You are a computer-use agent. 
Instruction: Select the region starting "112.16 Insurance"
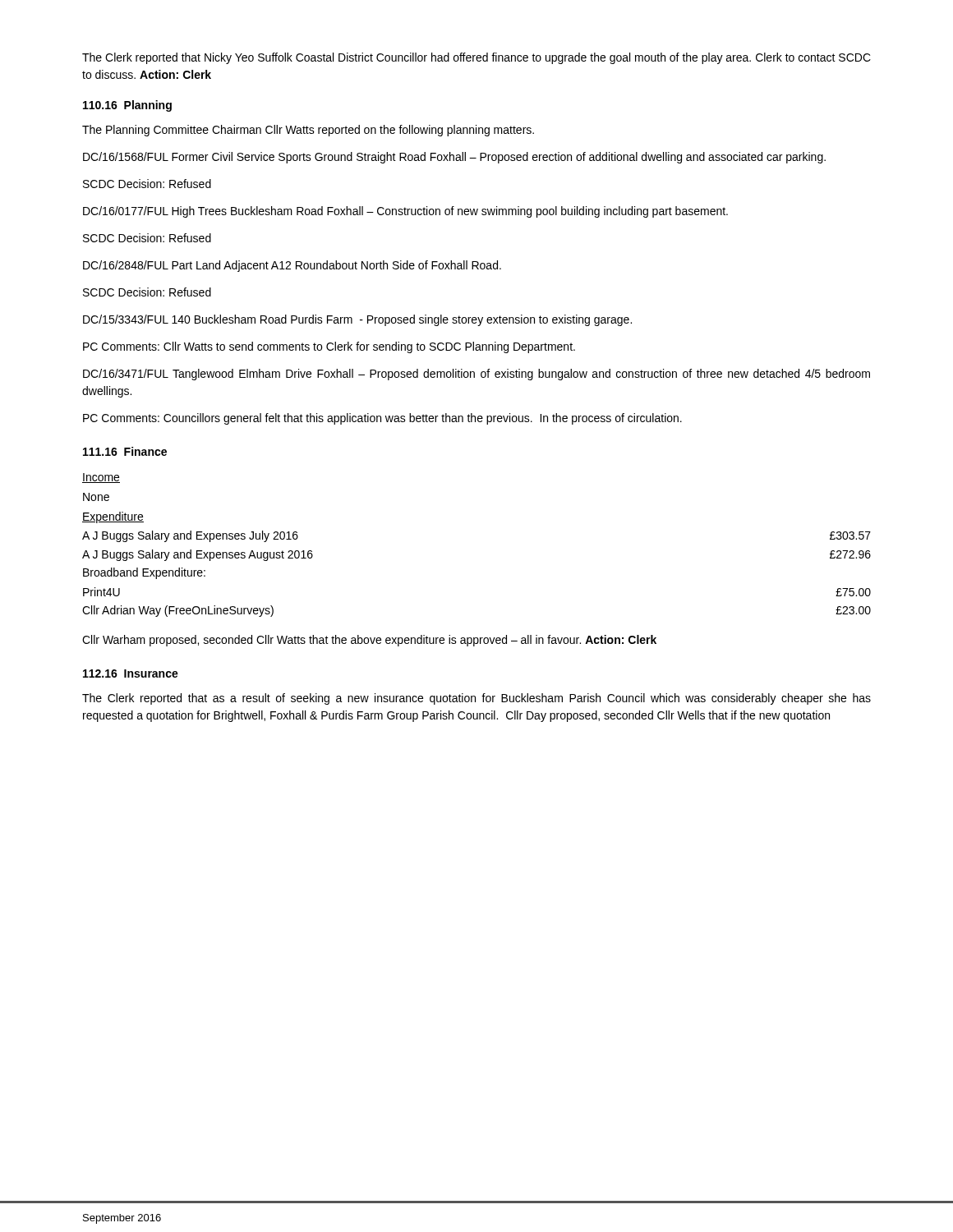(x=130, y=673)
